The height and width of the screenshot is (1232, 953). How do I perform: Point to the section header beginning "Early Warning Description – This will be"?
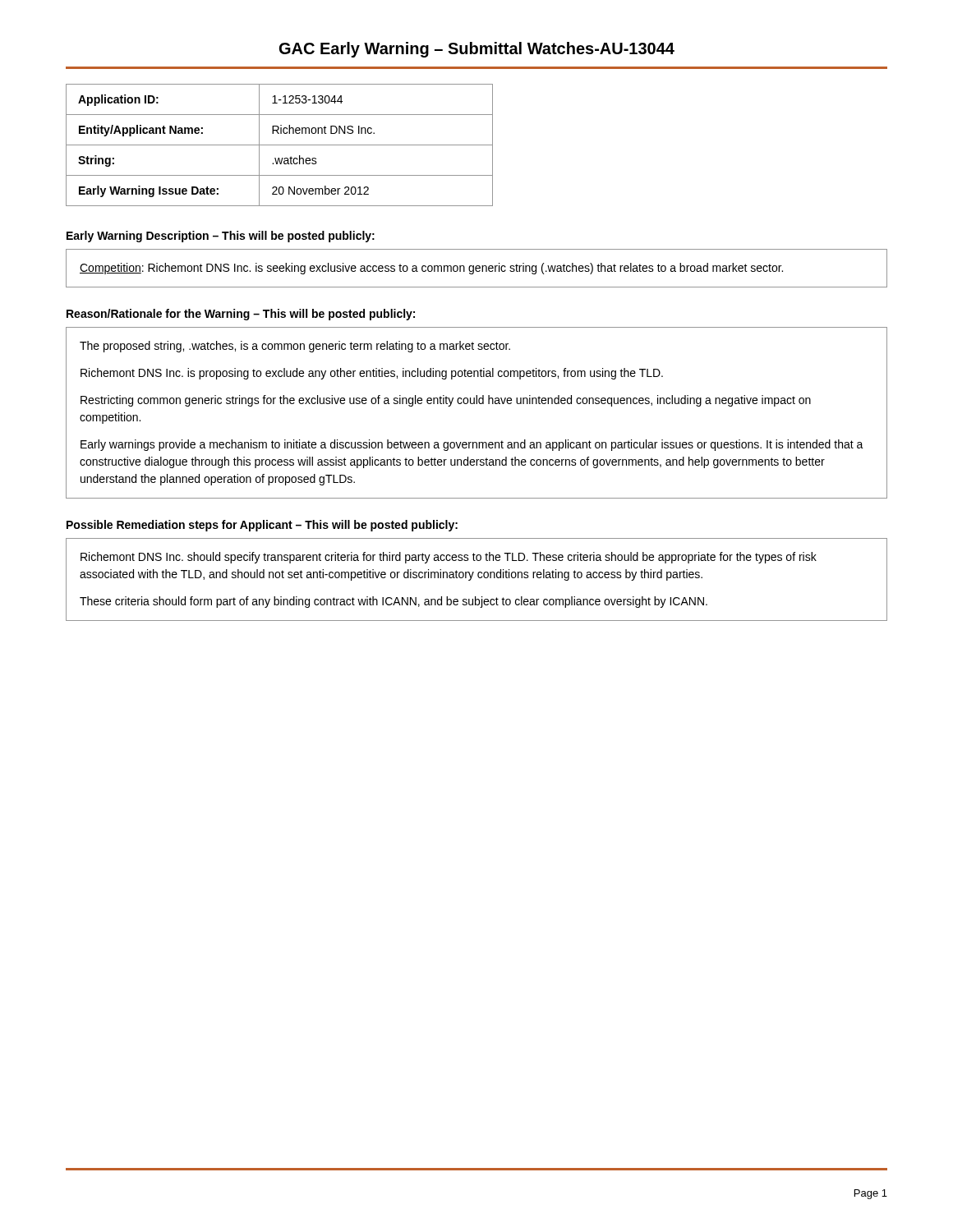[x=221, y=236]
